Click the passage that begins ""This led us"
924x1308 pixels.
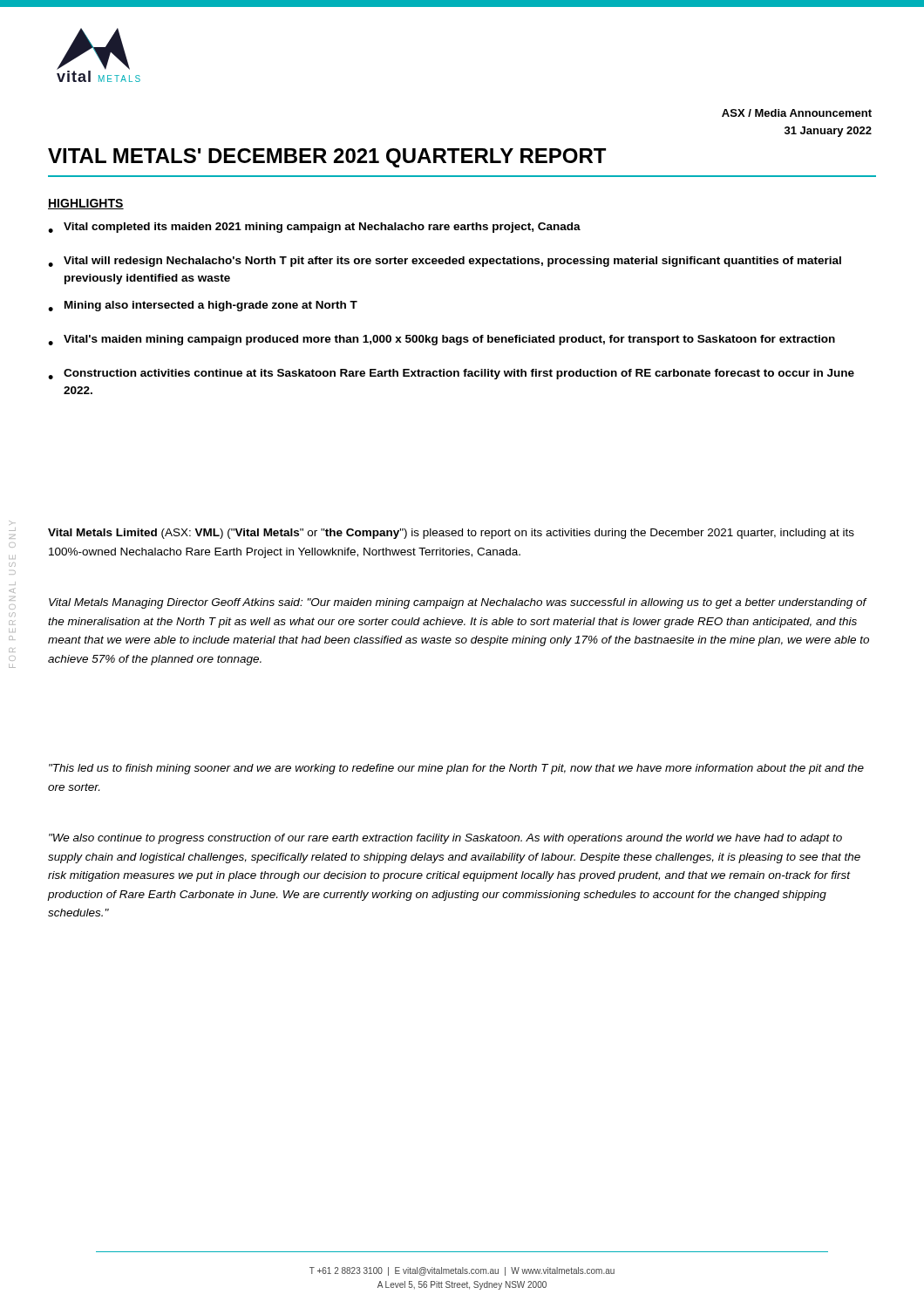(x=456, y=777)
